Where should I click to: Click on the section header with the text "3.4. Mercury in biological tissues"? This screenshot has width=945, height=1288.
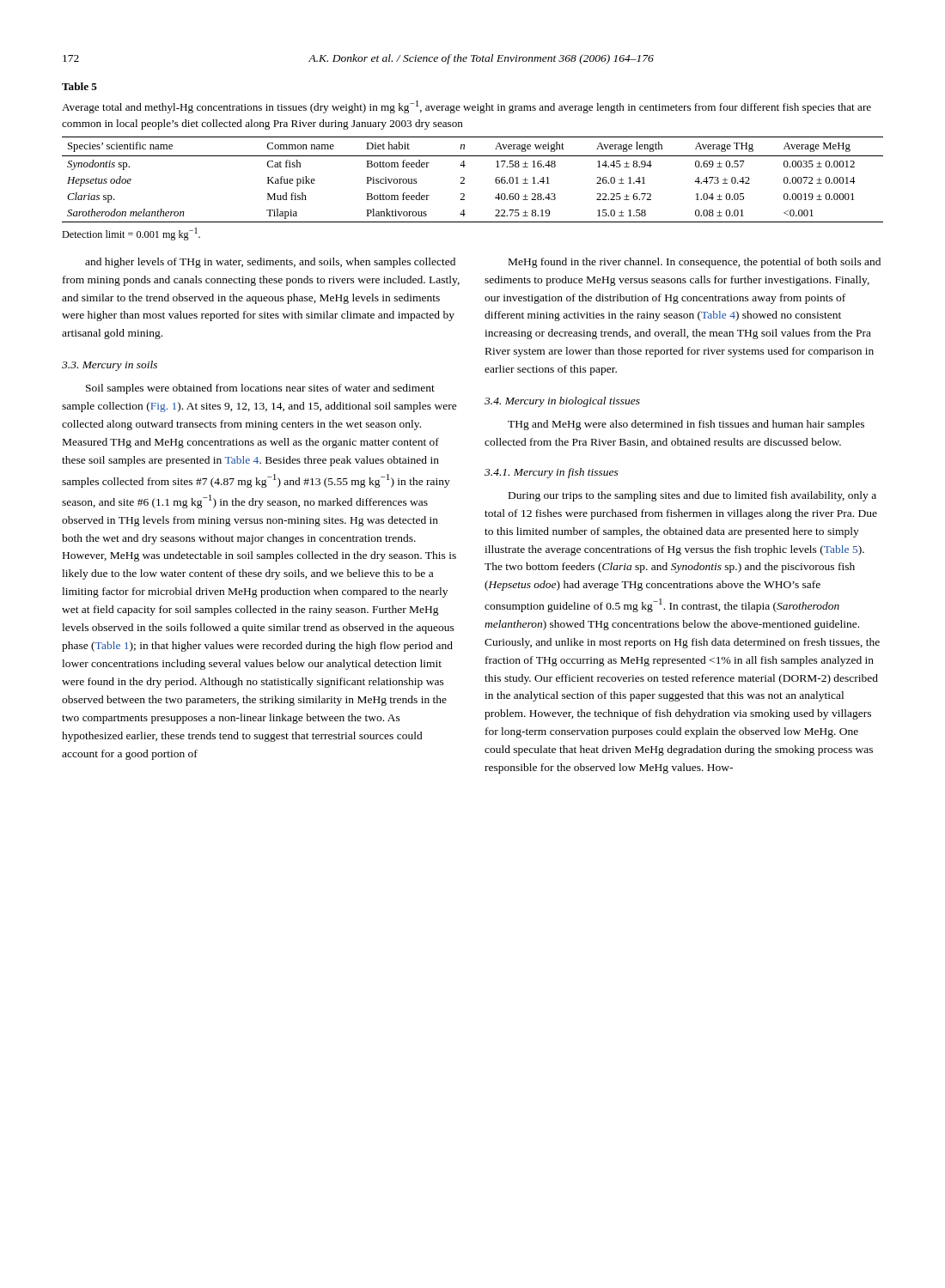(x=562, y=401)
